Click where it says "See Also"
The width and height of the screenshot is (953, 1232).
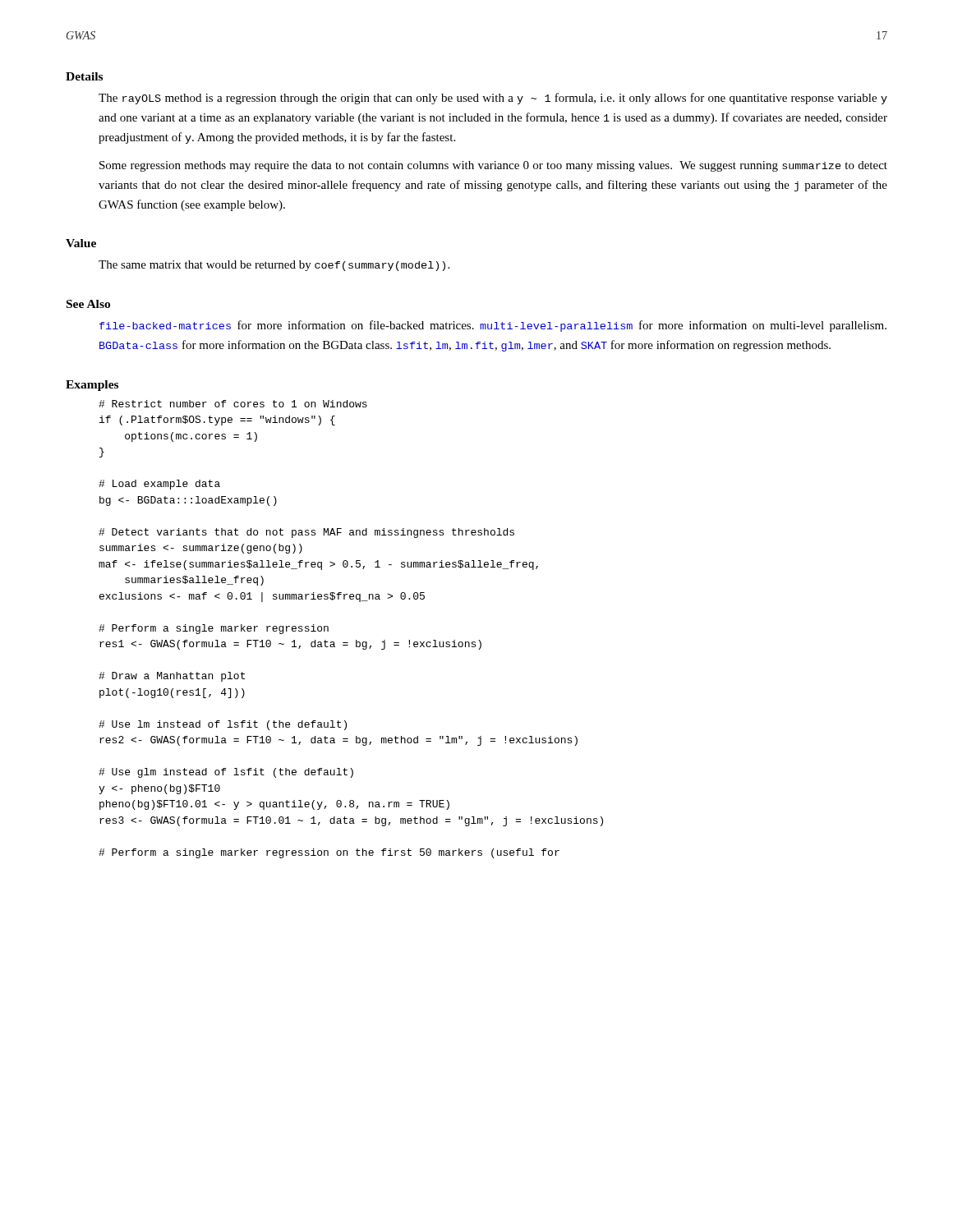(88, 303)
